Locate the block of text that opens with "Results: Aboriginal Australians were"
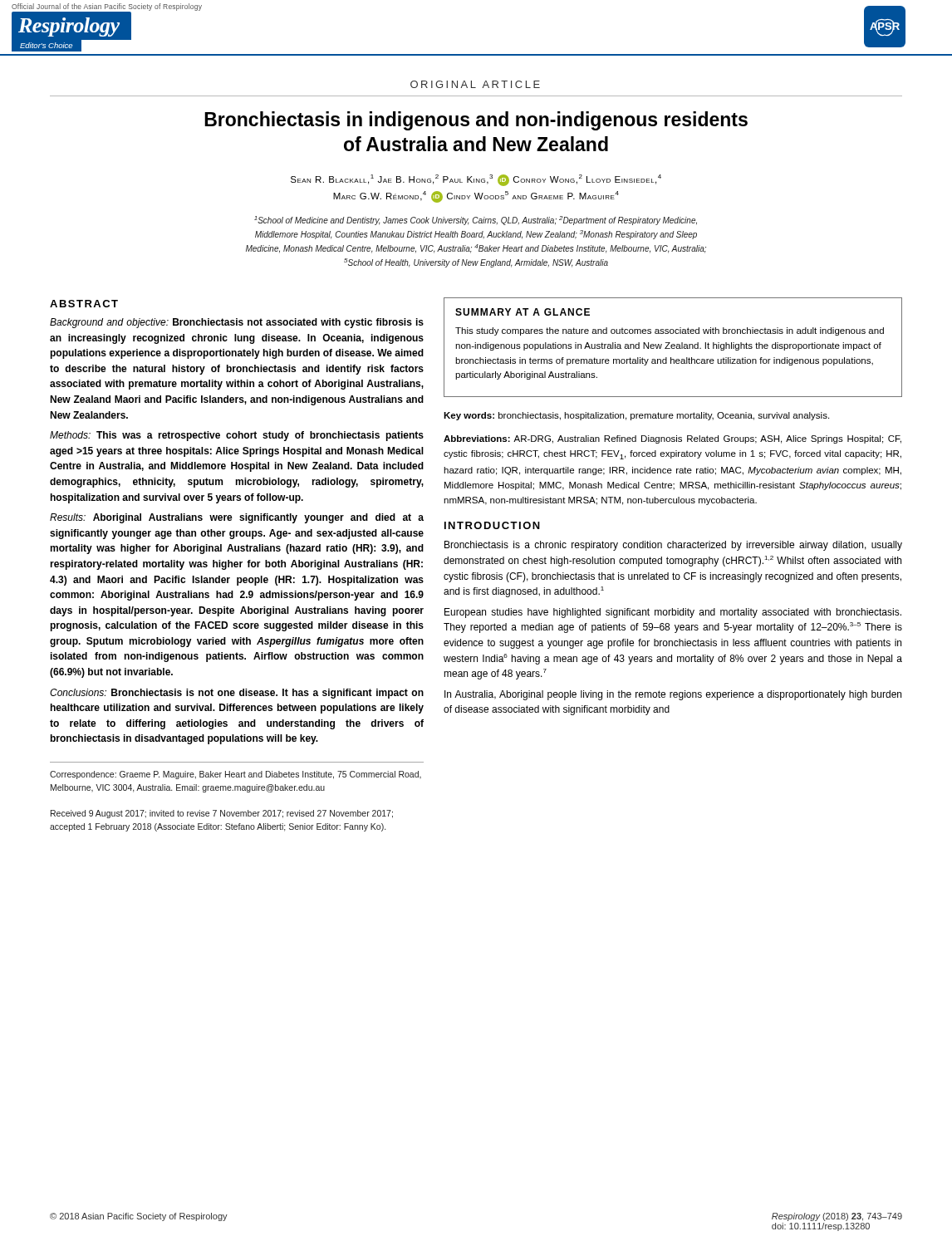 pos(237,595)
